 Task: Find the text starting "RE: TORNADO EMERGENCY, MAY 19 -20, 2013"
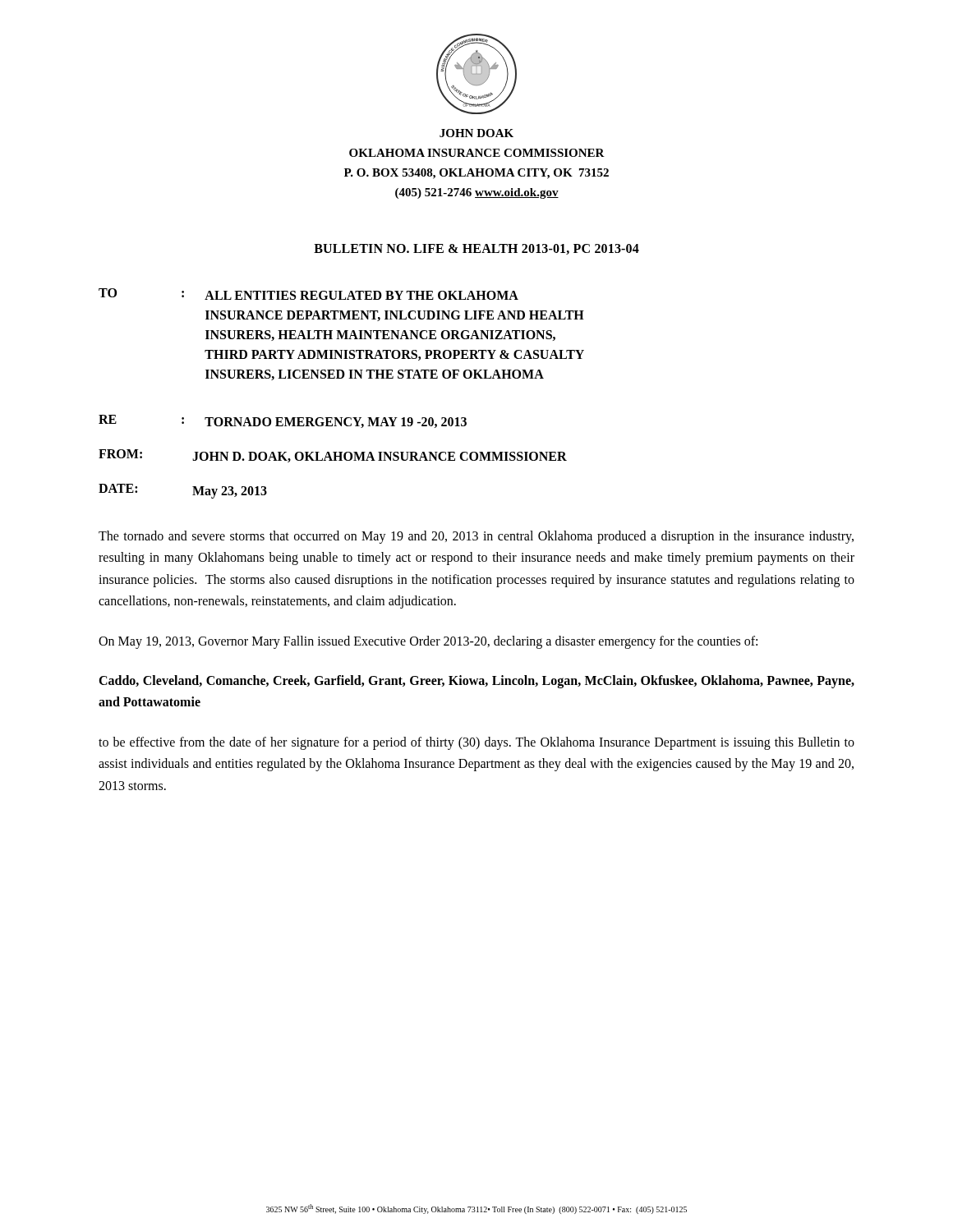click(x=283, y=422)
